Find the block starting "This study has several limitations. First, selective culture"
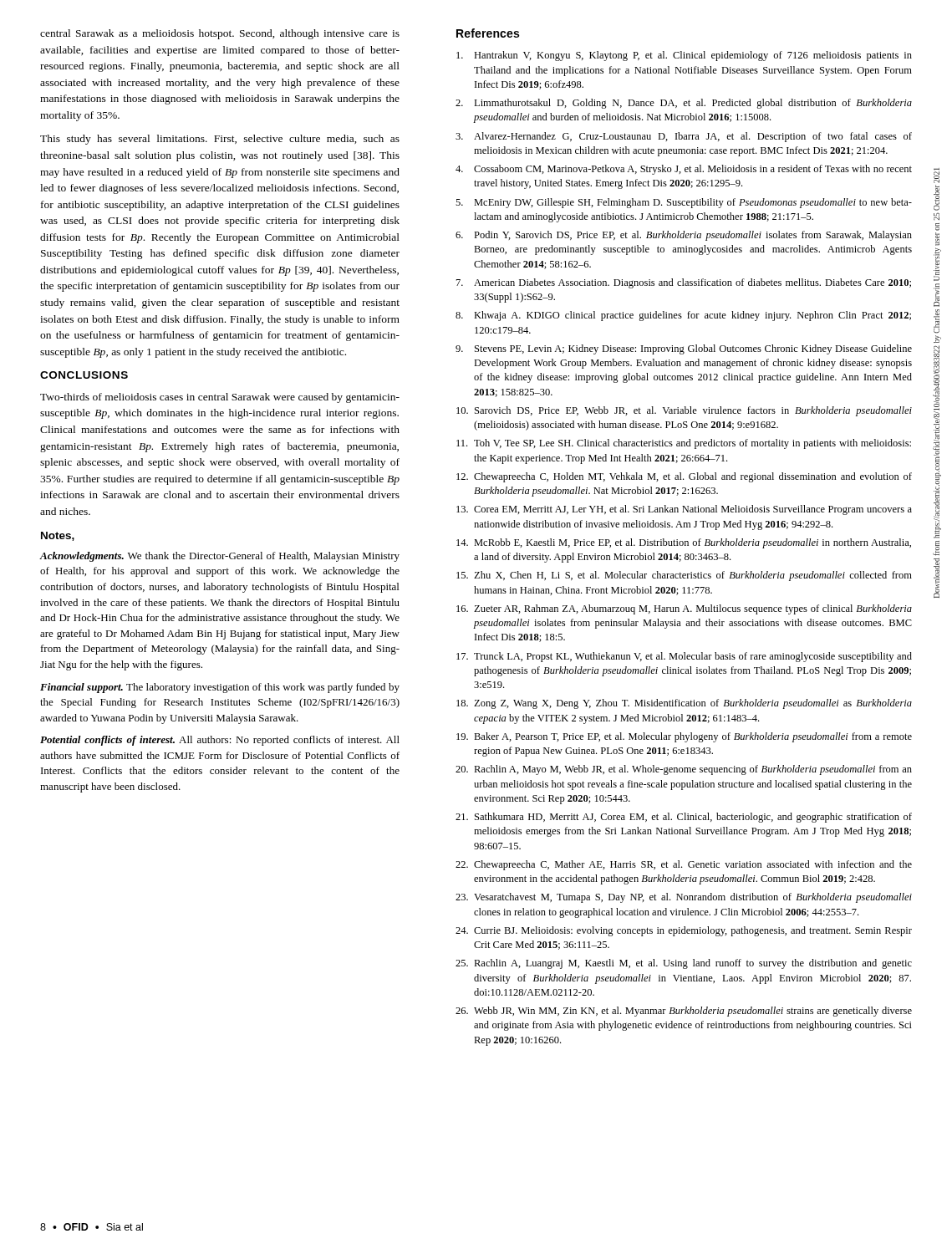The image size is (952, 1254). coord(220,245)
